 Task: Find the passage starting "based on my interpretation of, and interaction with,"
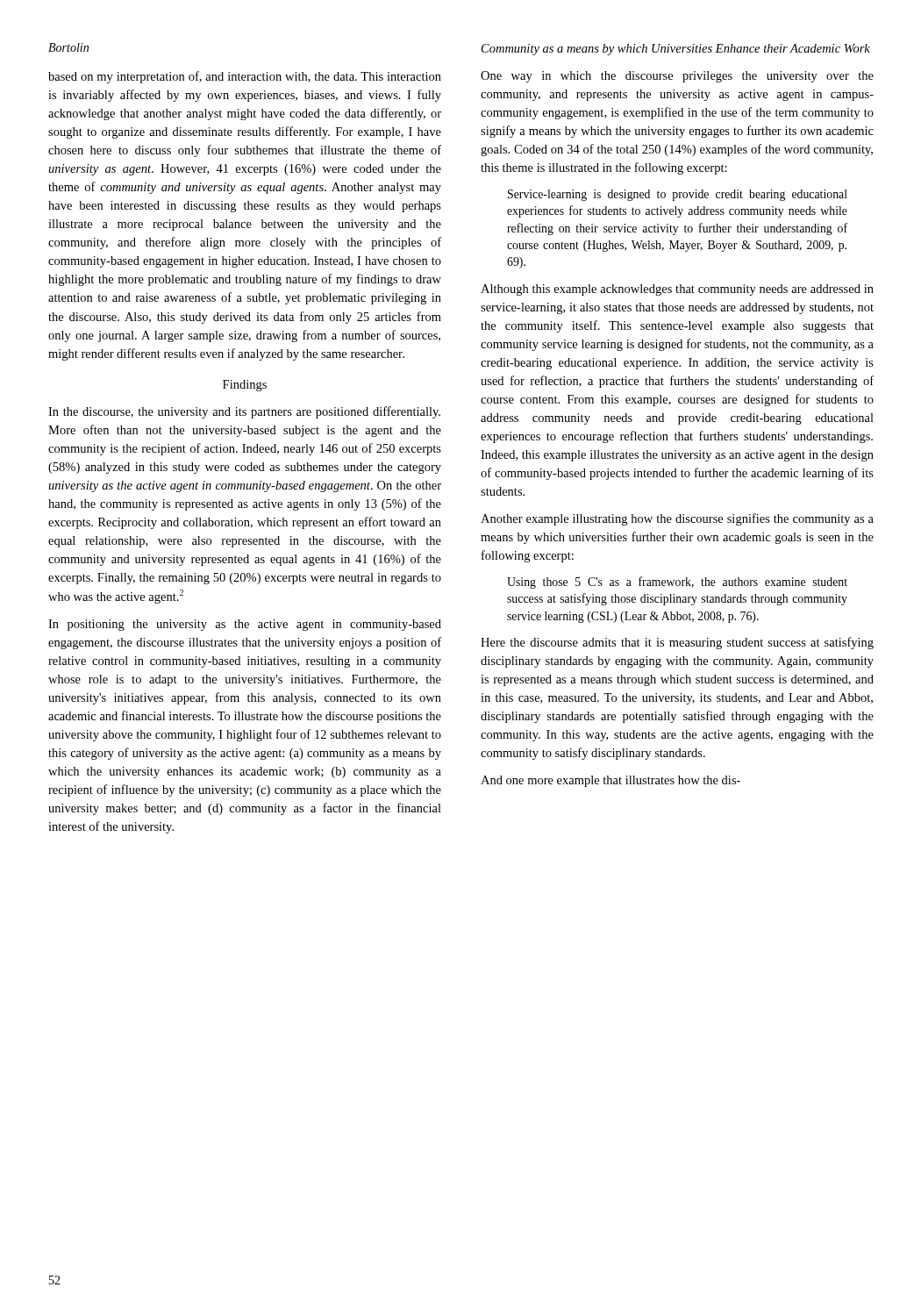[245, 215]
